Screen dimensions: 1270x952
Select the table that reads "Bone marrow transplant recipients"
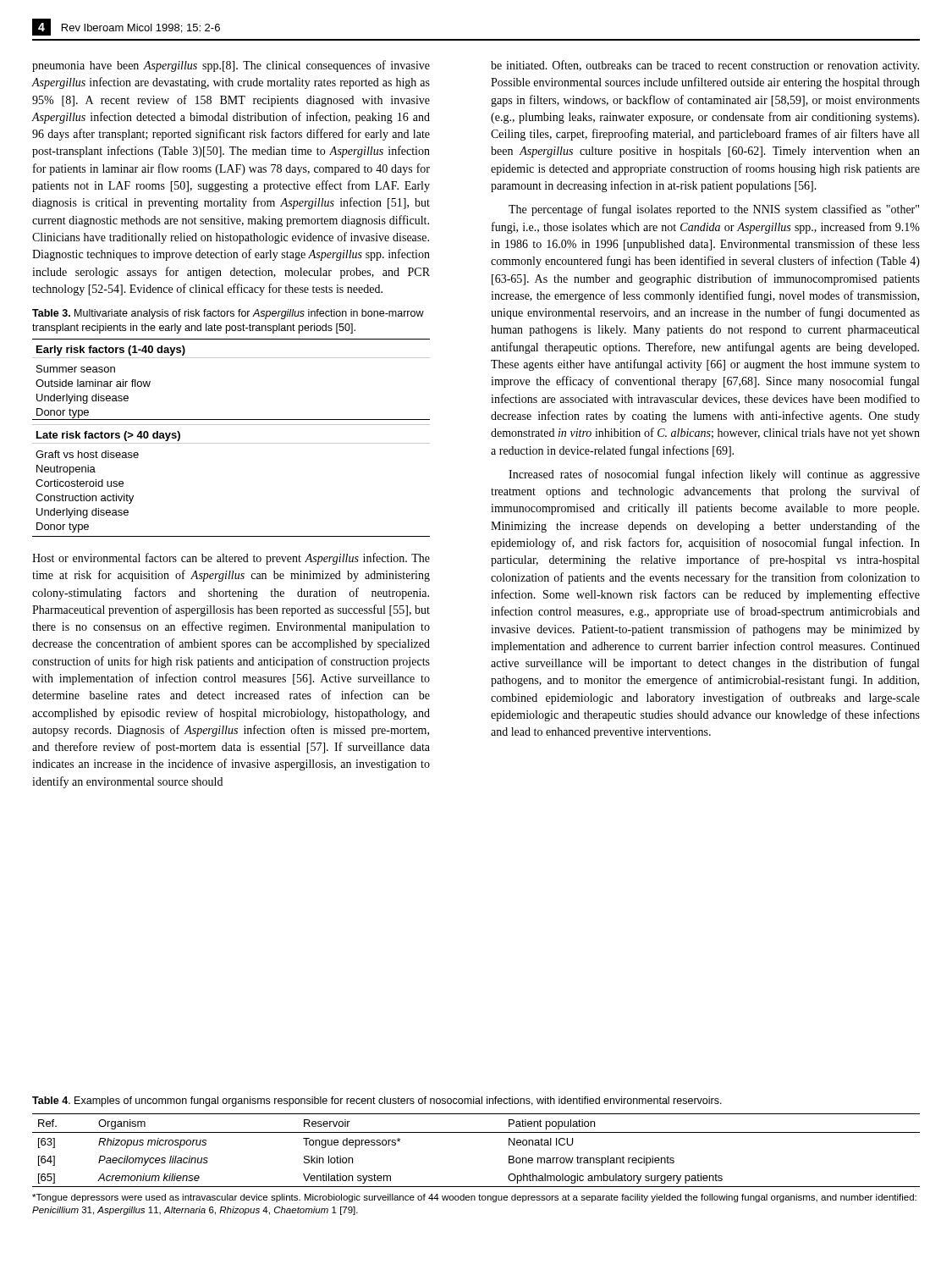coord(476,1150)
